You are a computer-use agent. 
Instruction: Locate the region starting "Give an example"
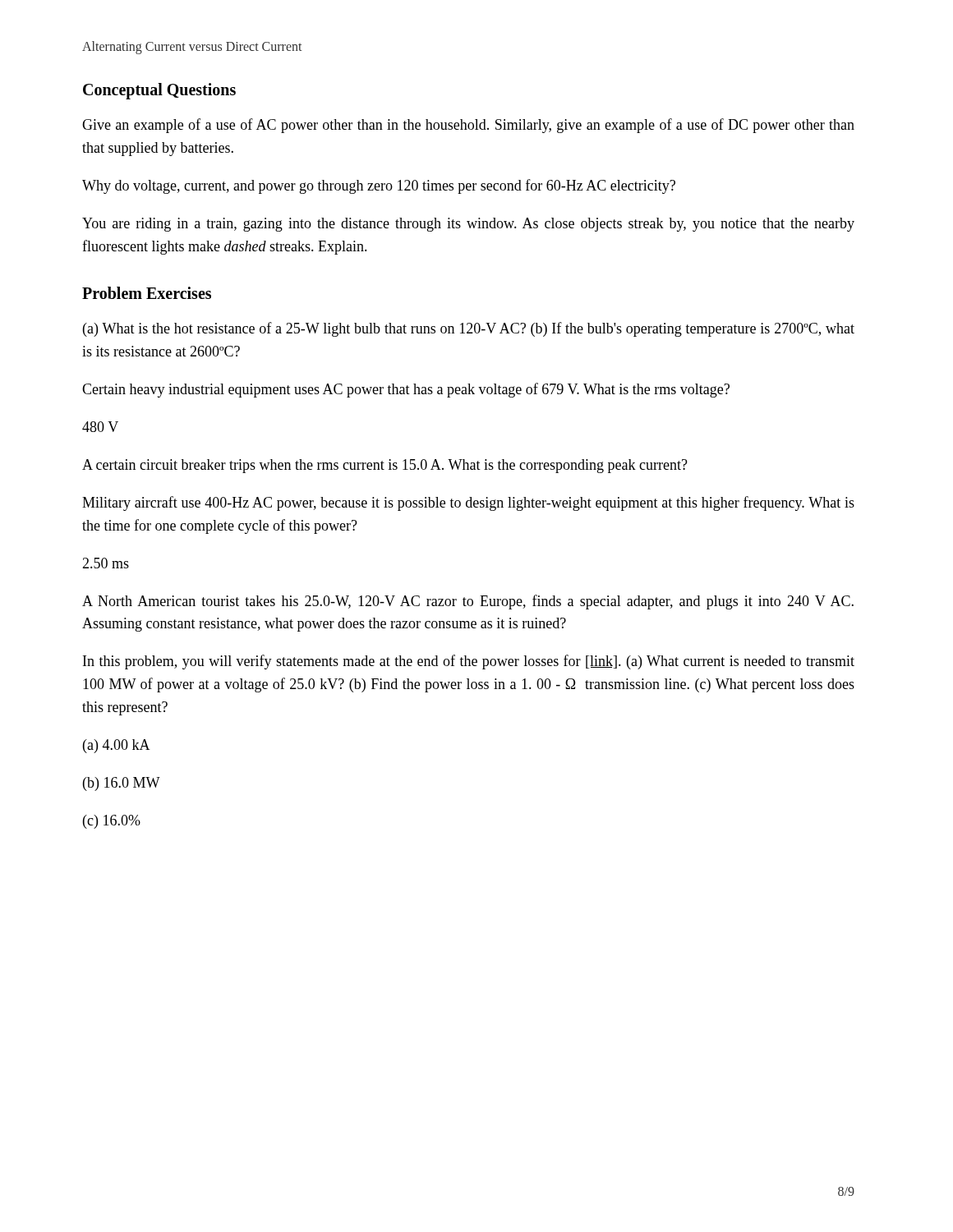pyautogui.click(x=468, y=136)
